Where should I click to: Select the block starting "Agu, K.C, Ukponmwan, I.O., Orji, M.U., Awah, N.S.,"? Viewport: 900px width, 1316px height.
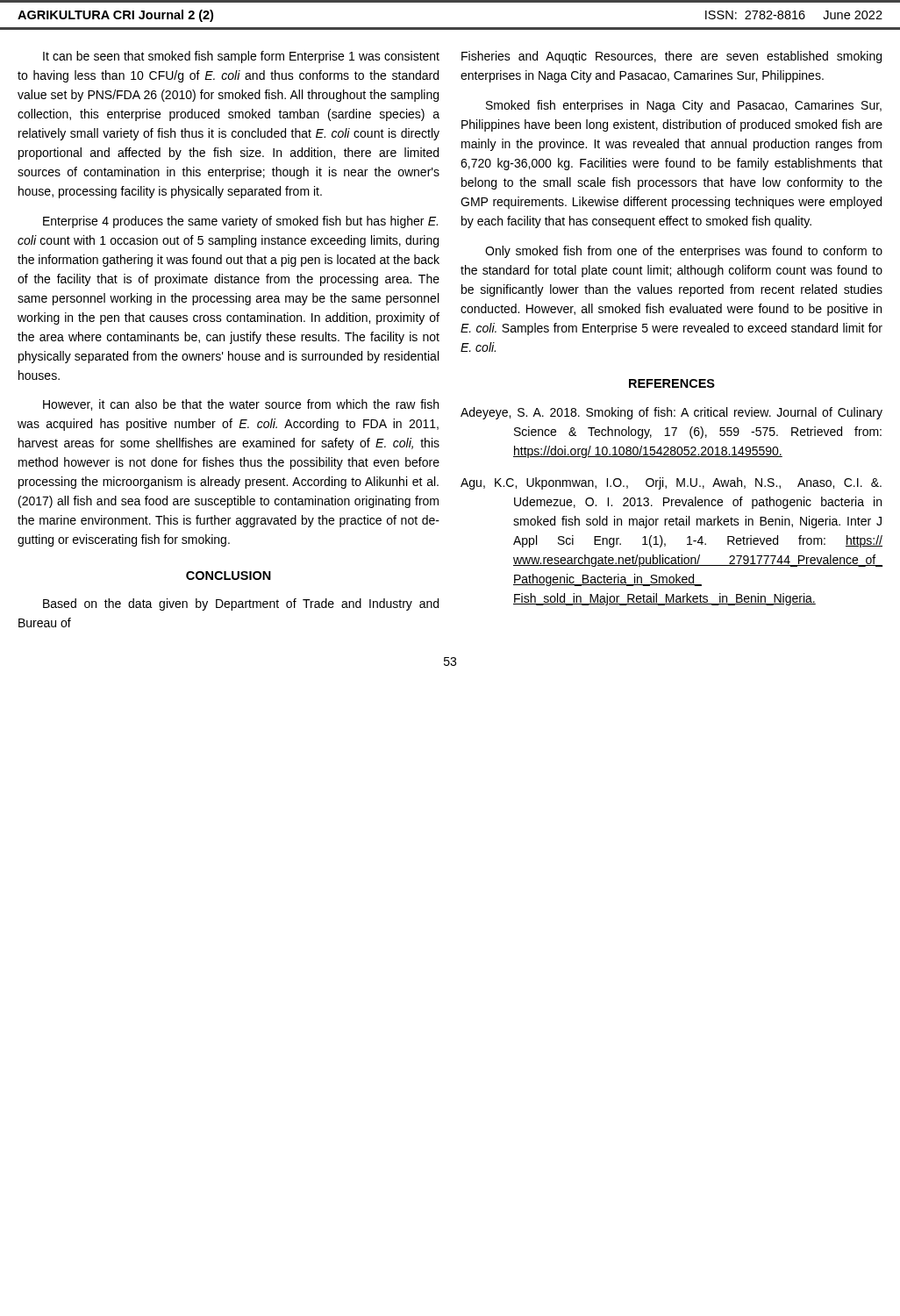671,541
